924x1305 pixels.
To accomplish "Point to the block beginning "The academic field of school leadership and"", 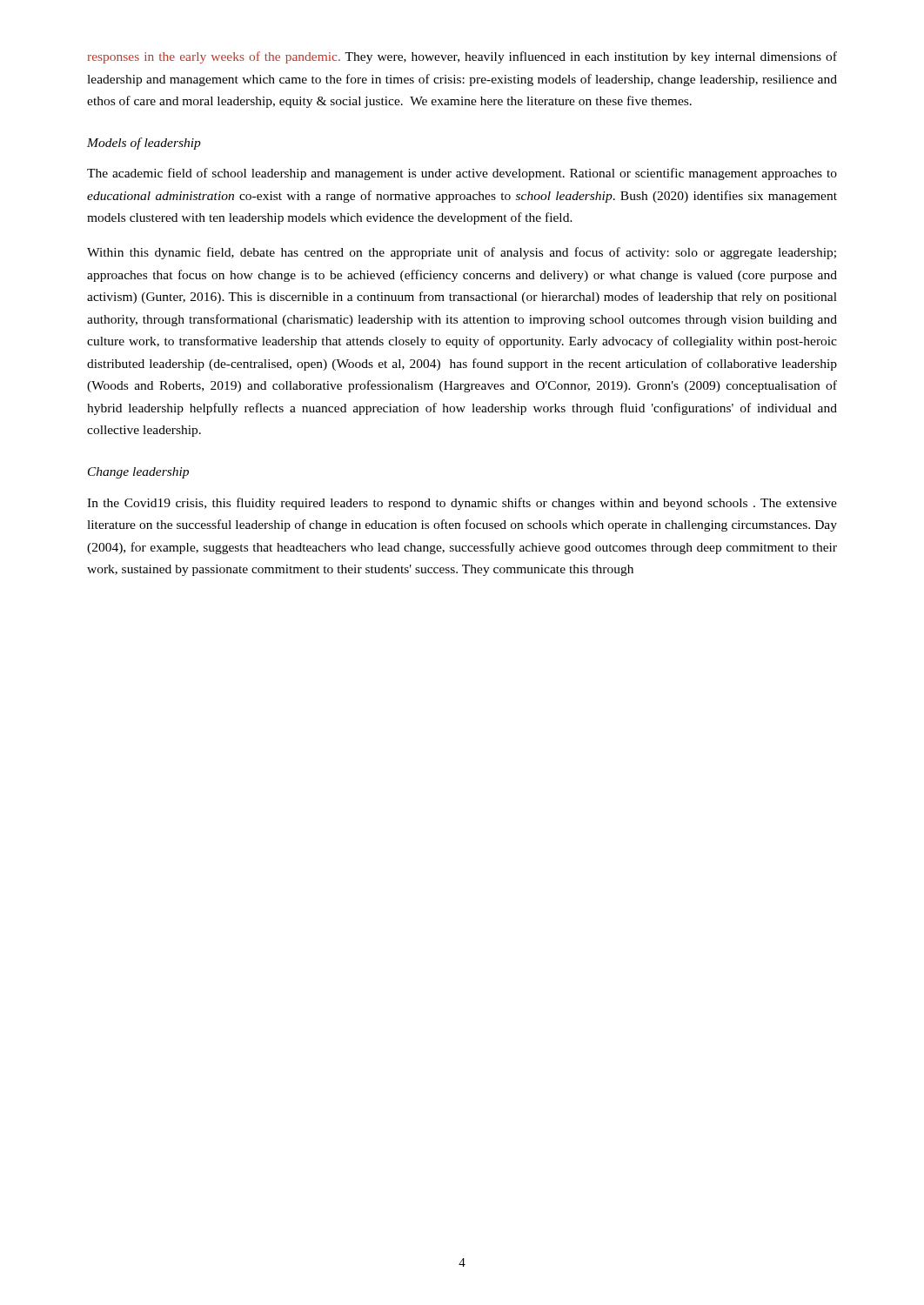I will pos(462,195).
